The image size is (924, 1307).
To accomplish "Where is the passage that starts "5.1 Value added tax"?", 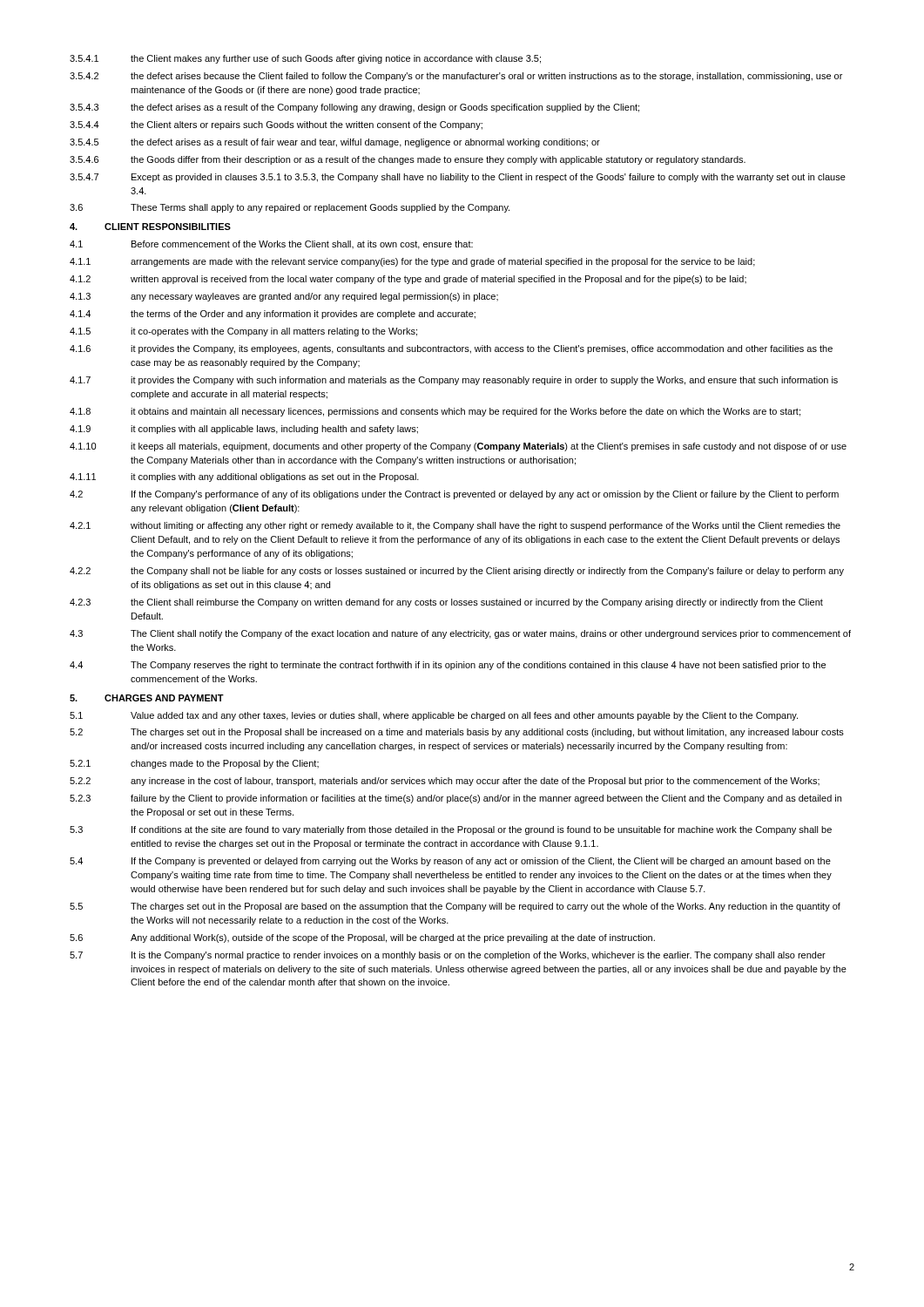I will tap(462, 716).
